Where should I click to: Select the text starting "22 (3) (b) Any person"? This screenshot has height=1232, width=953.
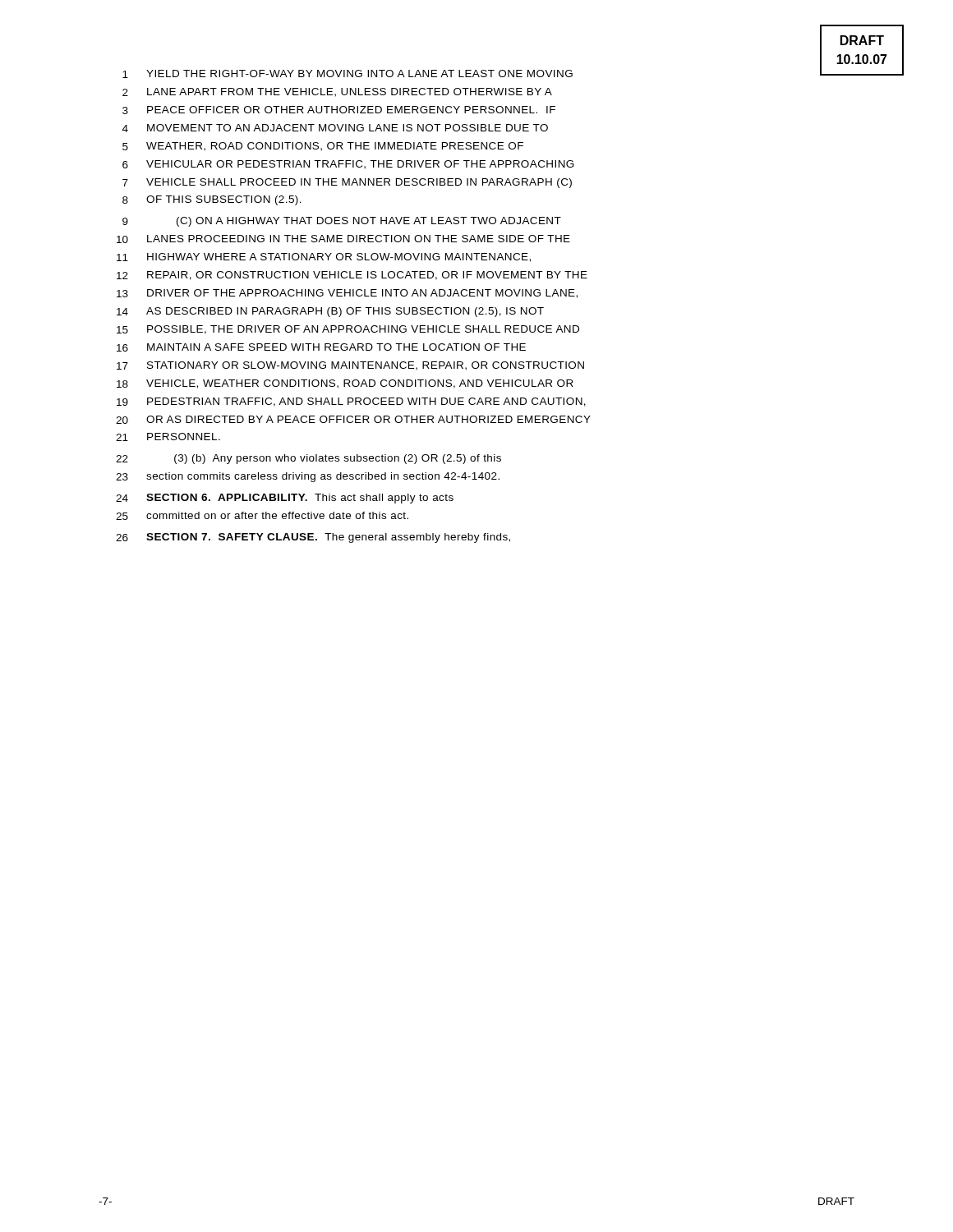pos(476,468)
